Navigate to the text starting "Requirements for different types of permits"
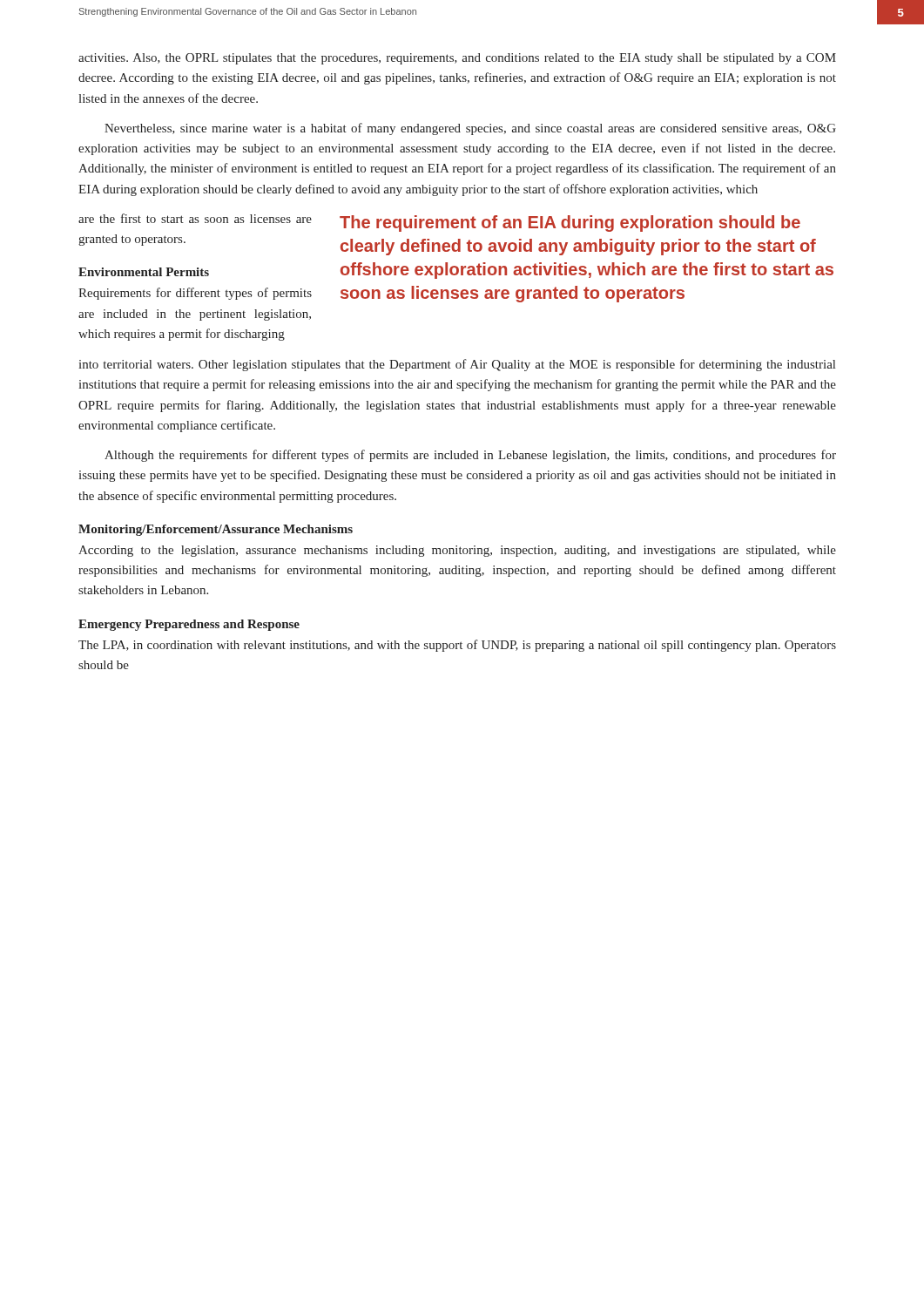This screenshot has width=924, height=1307. pos(195,314)
